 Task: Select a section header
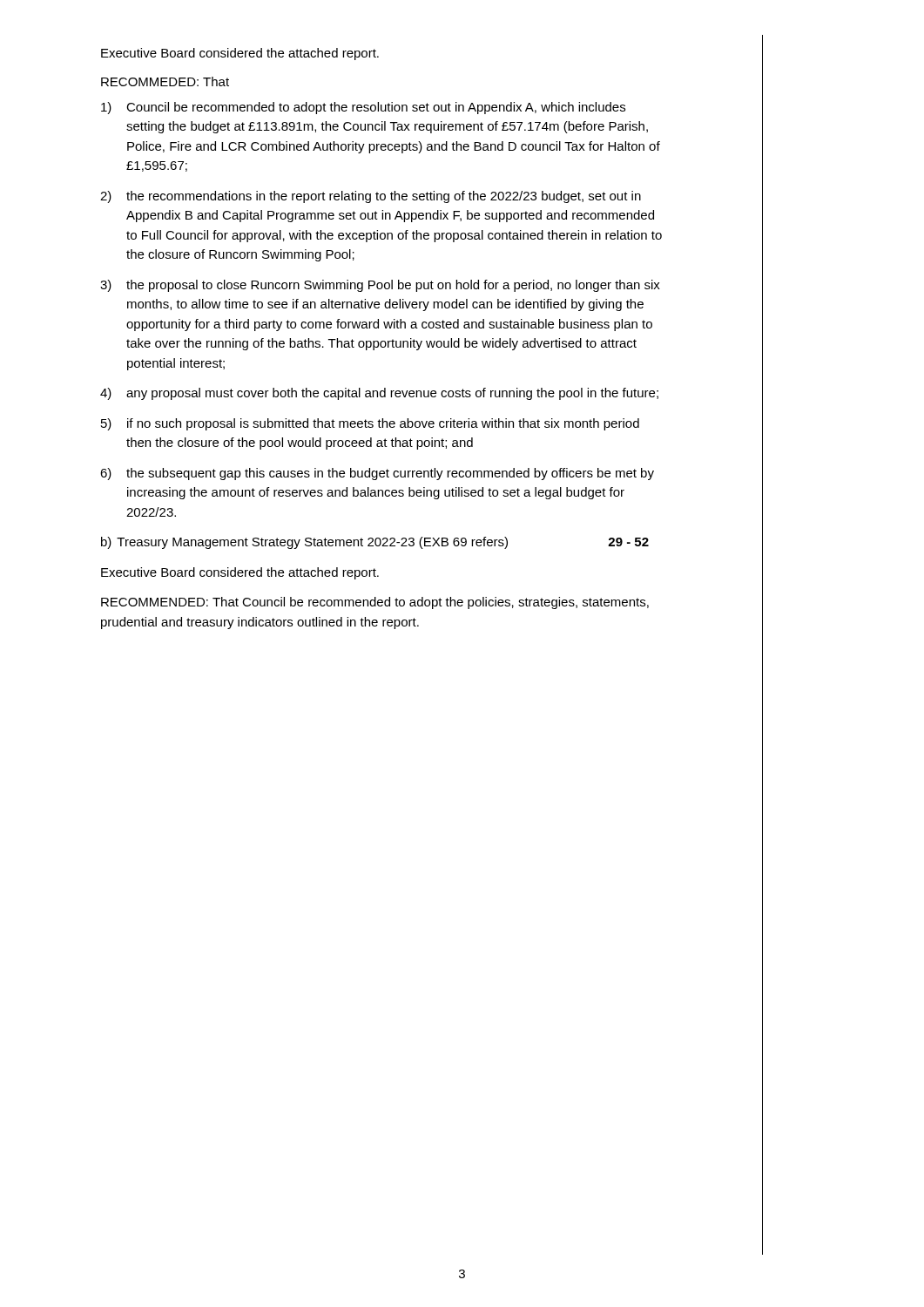tap(165, 81)
